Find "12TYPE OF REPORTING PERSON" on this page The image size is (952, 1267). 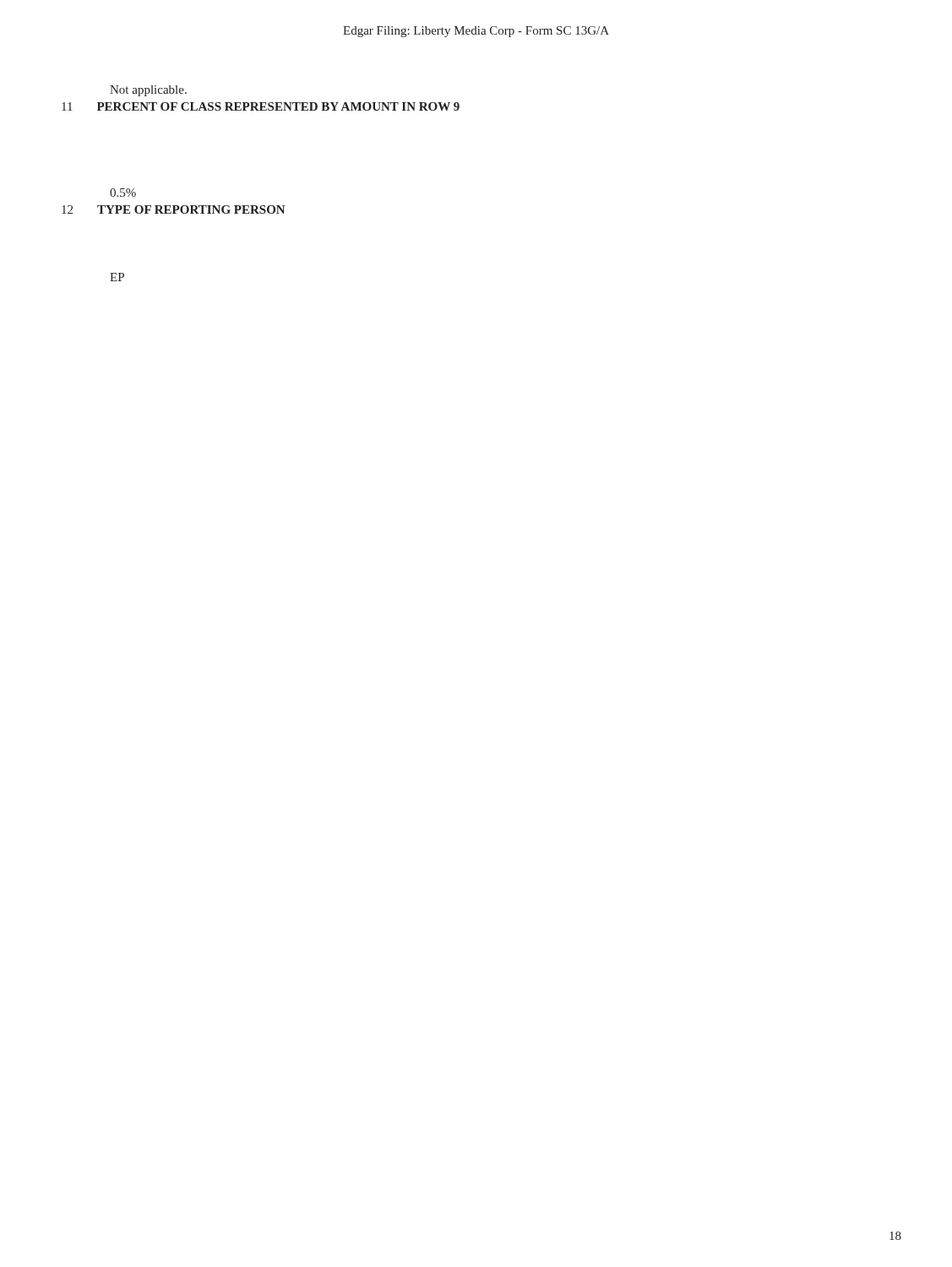[173, 209]
